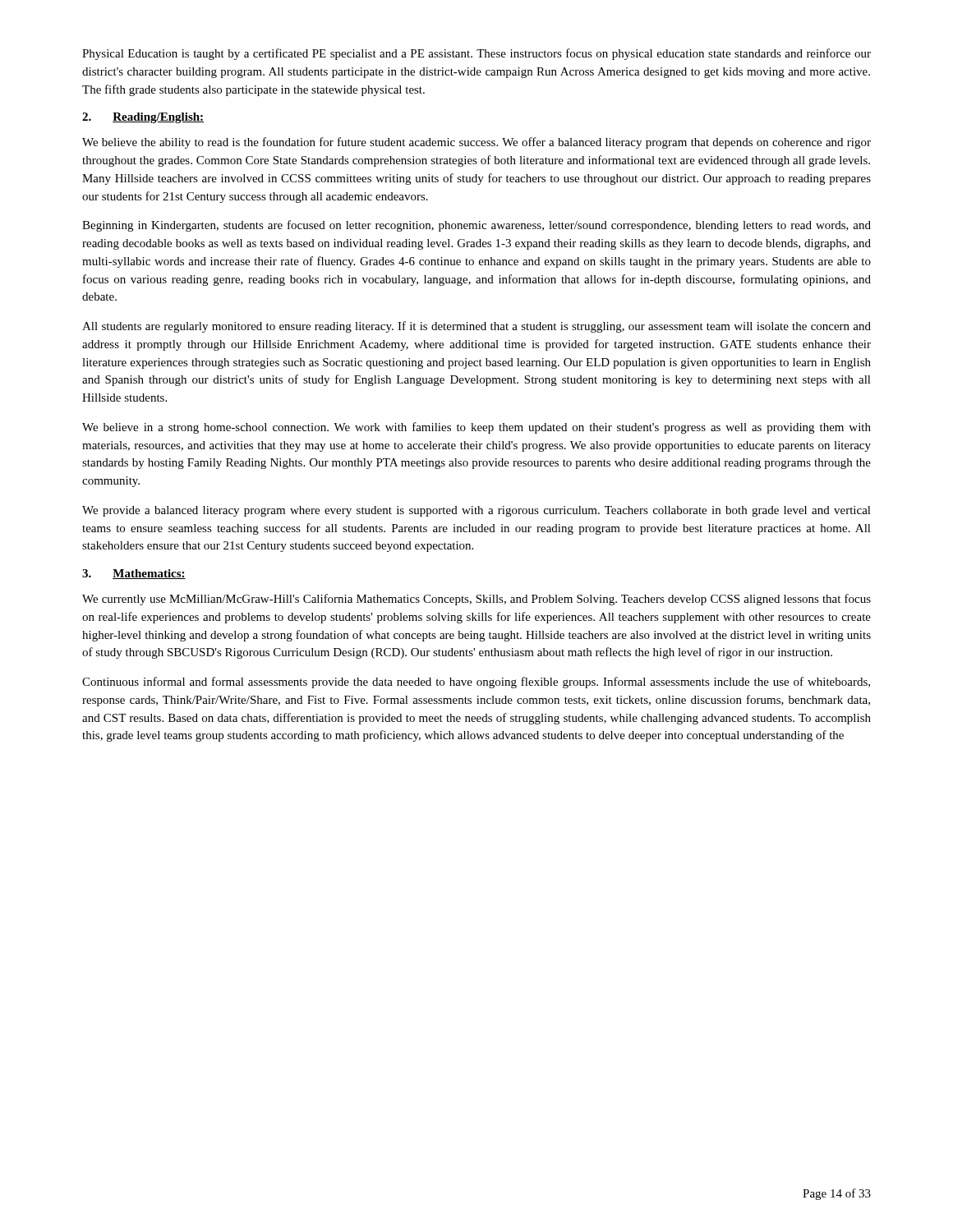Click on the text block that says "We provide a balanced literacy program"
The height and width of the screenshot is (1232, 953).
pyautogui.click(x=476, y=528)
